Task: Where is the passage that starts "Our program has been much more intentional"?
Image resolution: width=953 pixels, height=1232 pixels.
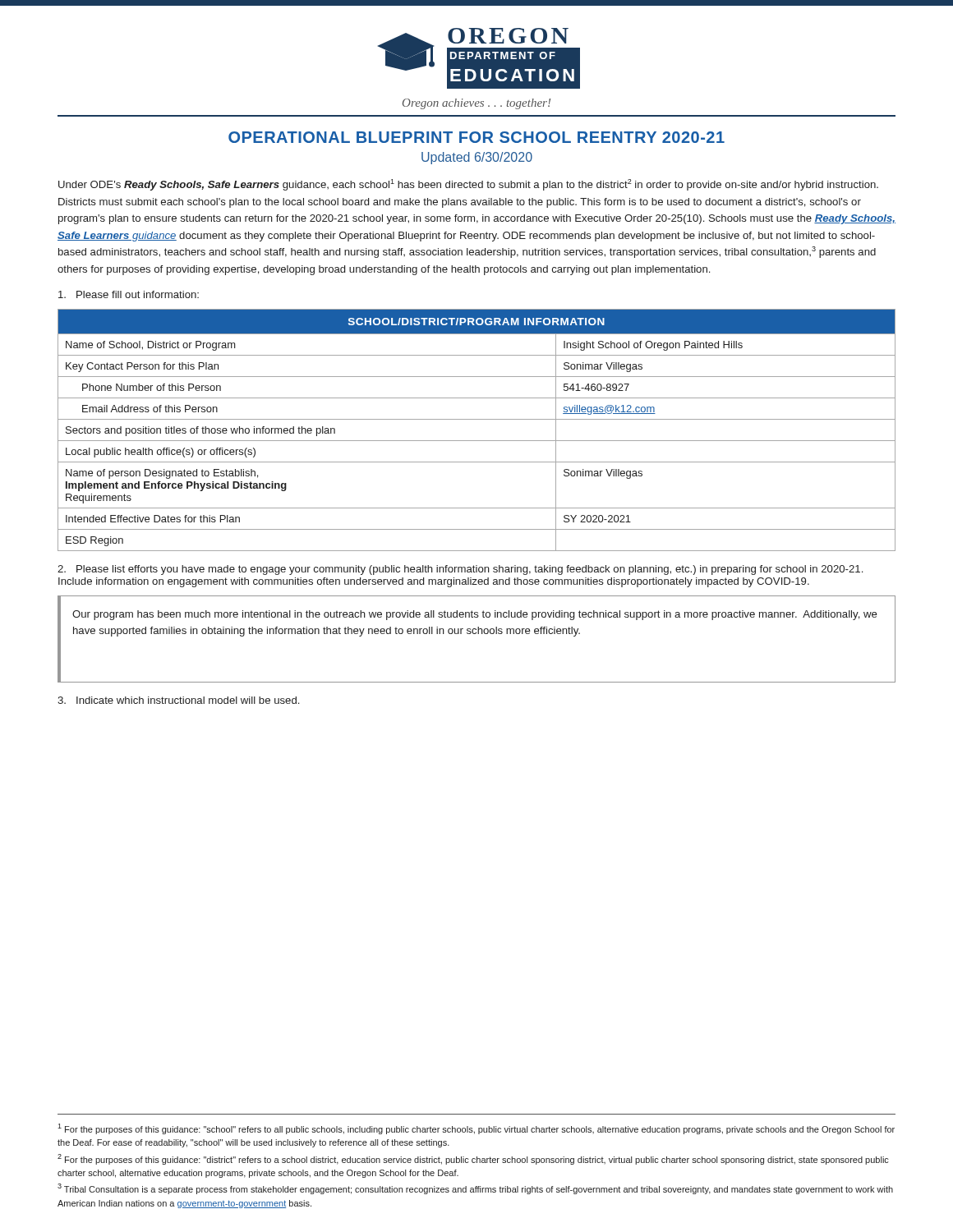Action: click(475, 622)
